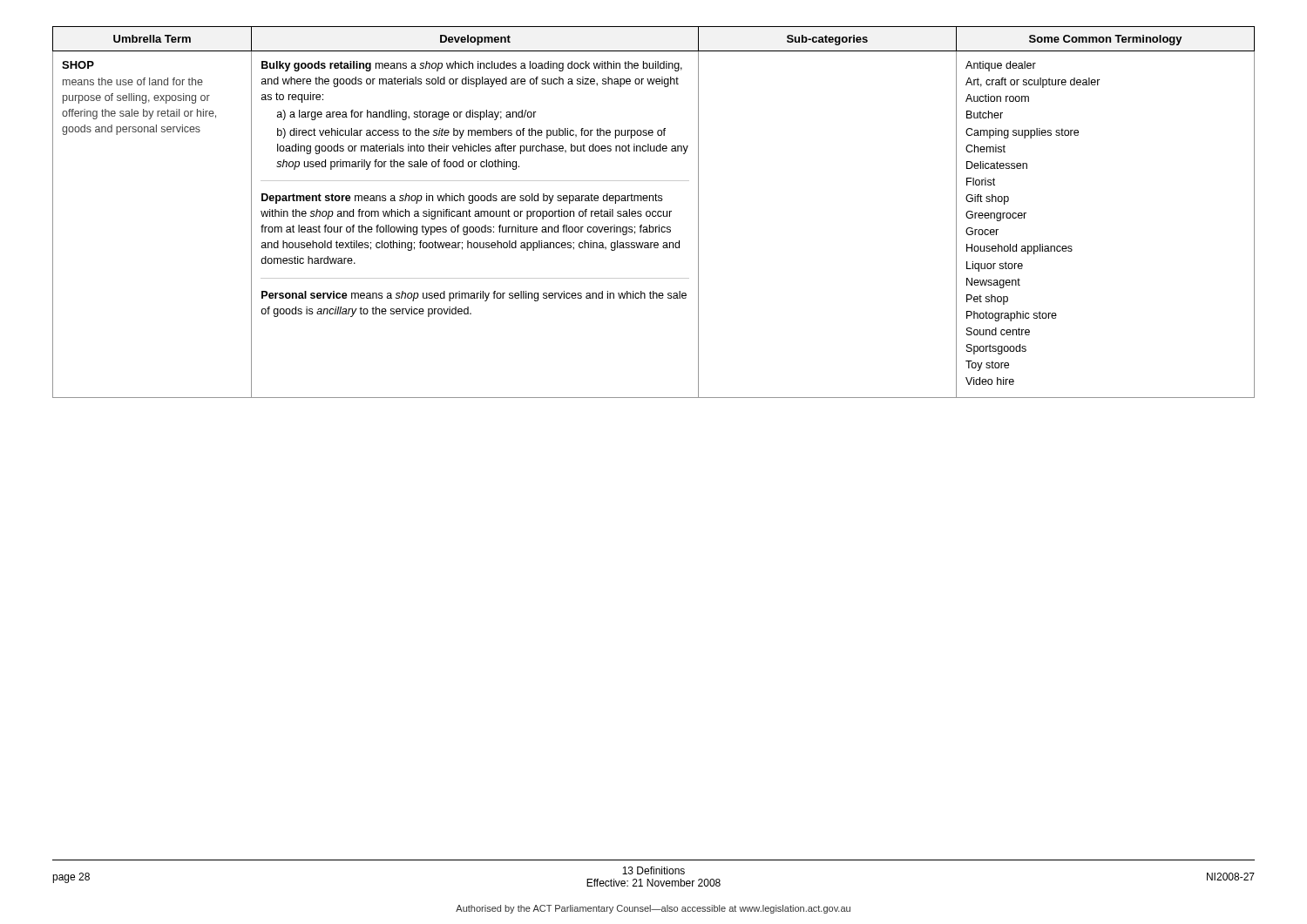
Task: Find the table that mentions "SHOP means the"
Action: pos(654,212)
